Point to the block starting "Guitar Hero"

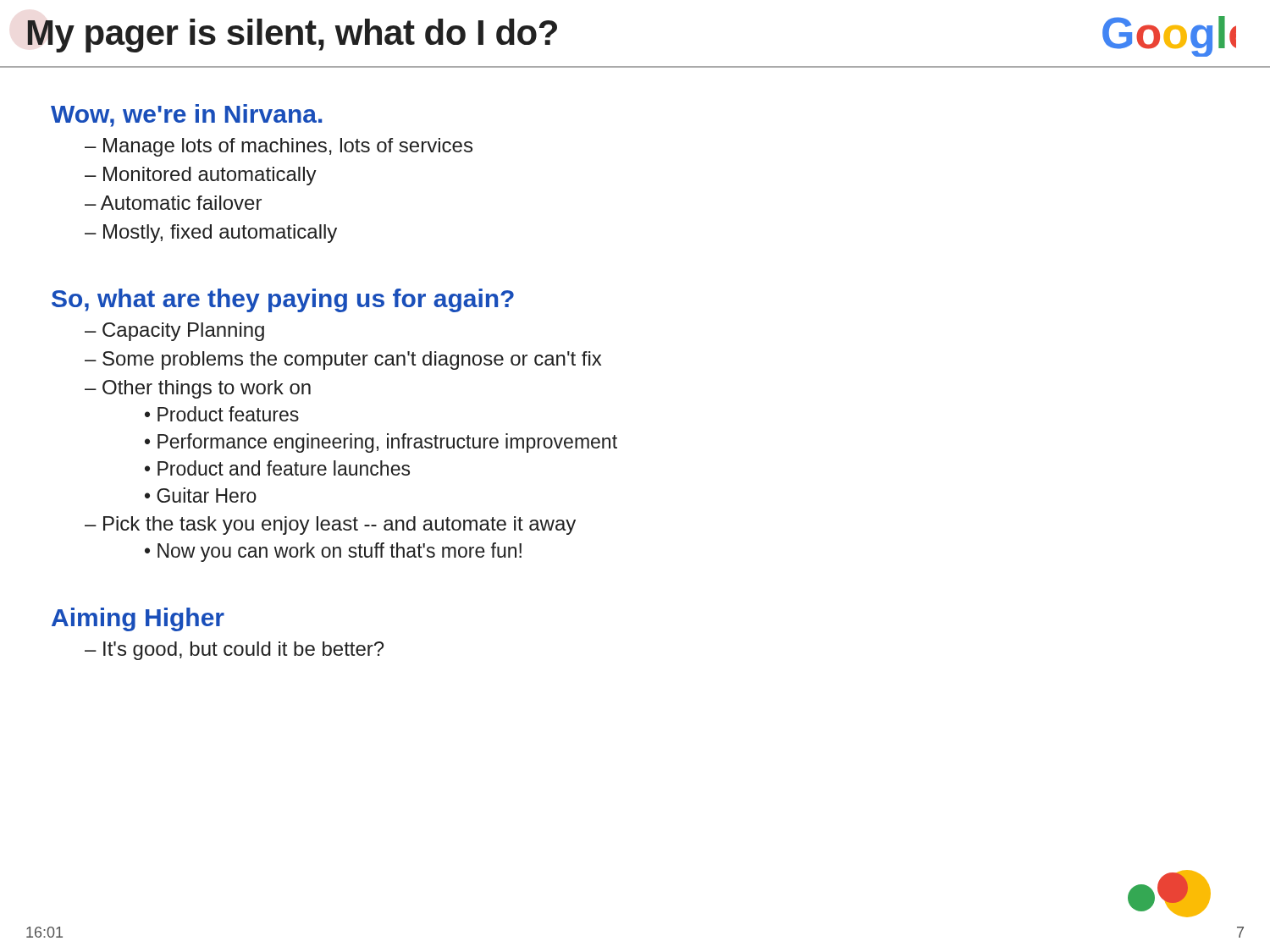pos(207,496)
